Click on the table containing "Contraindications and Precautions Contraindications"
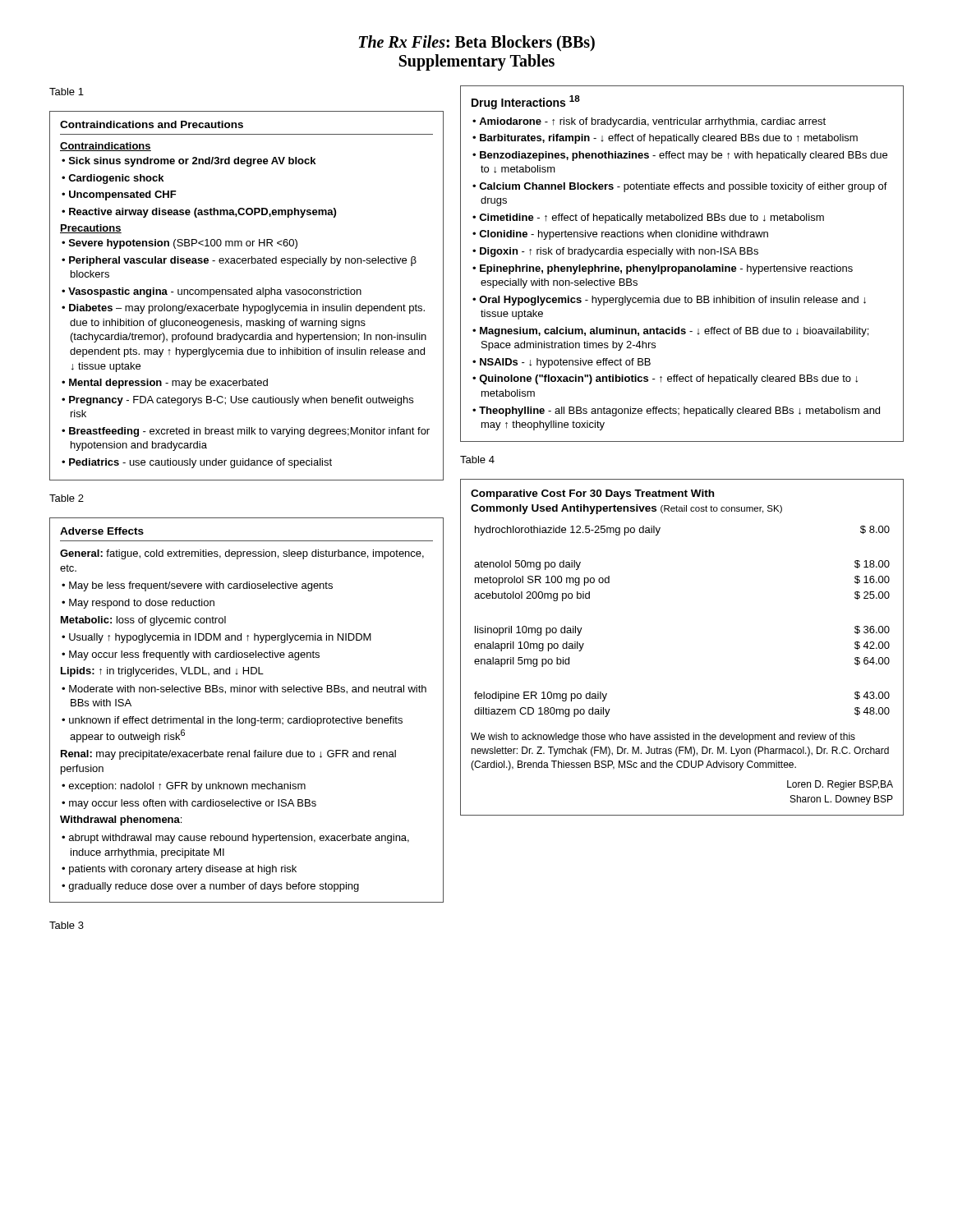Screen dimensions: 1232x953 (x=246, y=296)
